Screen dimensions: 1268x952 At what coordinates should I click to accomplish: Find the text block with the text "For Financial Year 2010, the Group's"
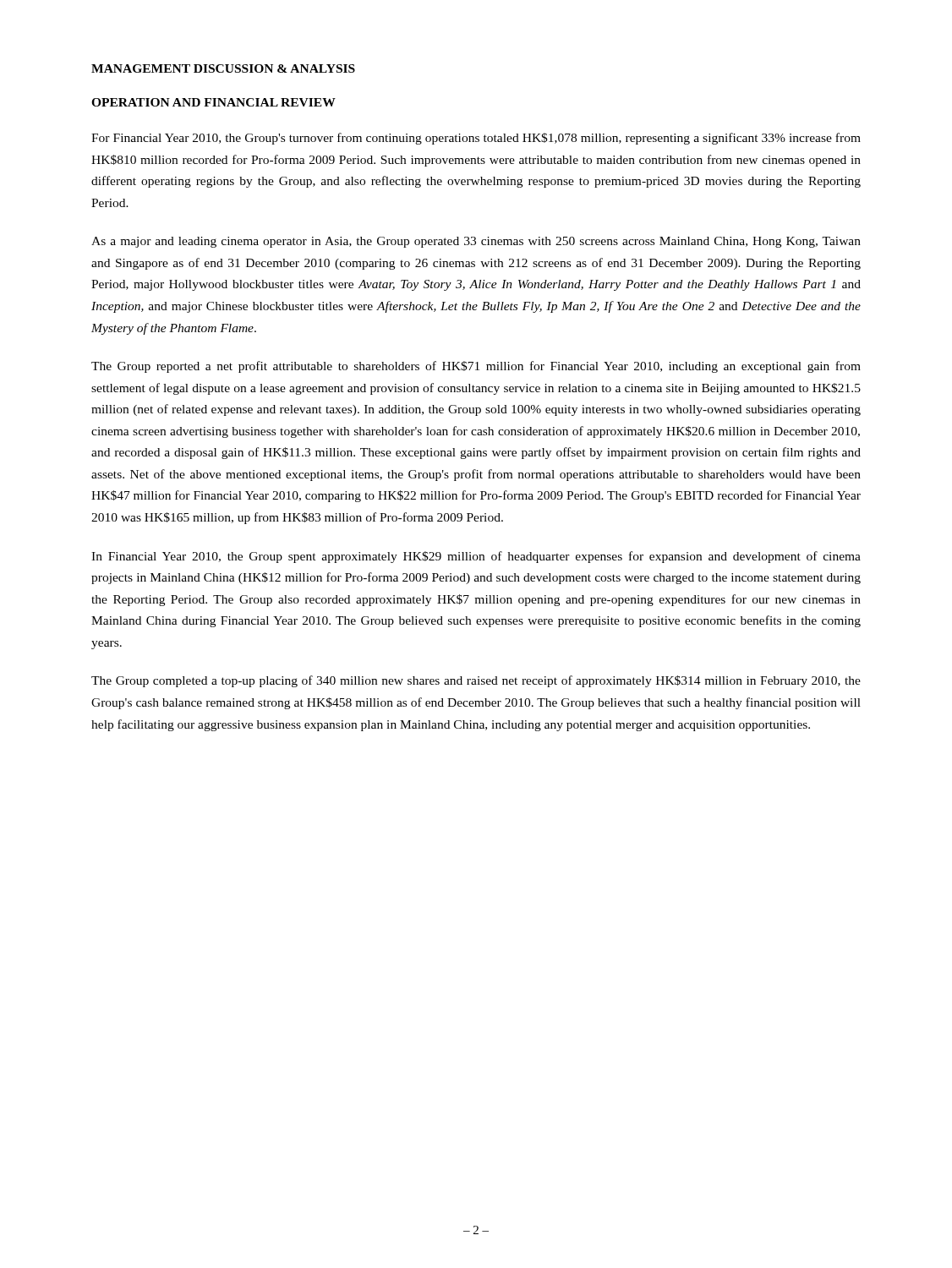[476, 170]
